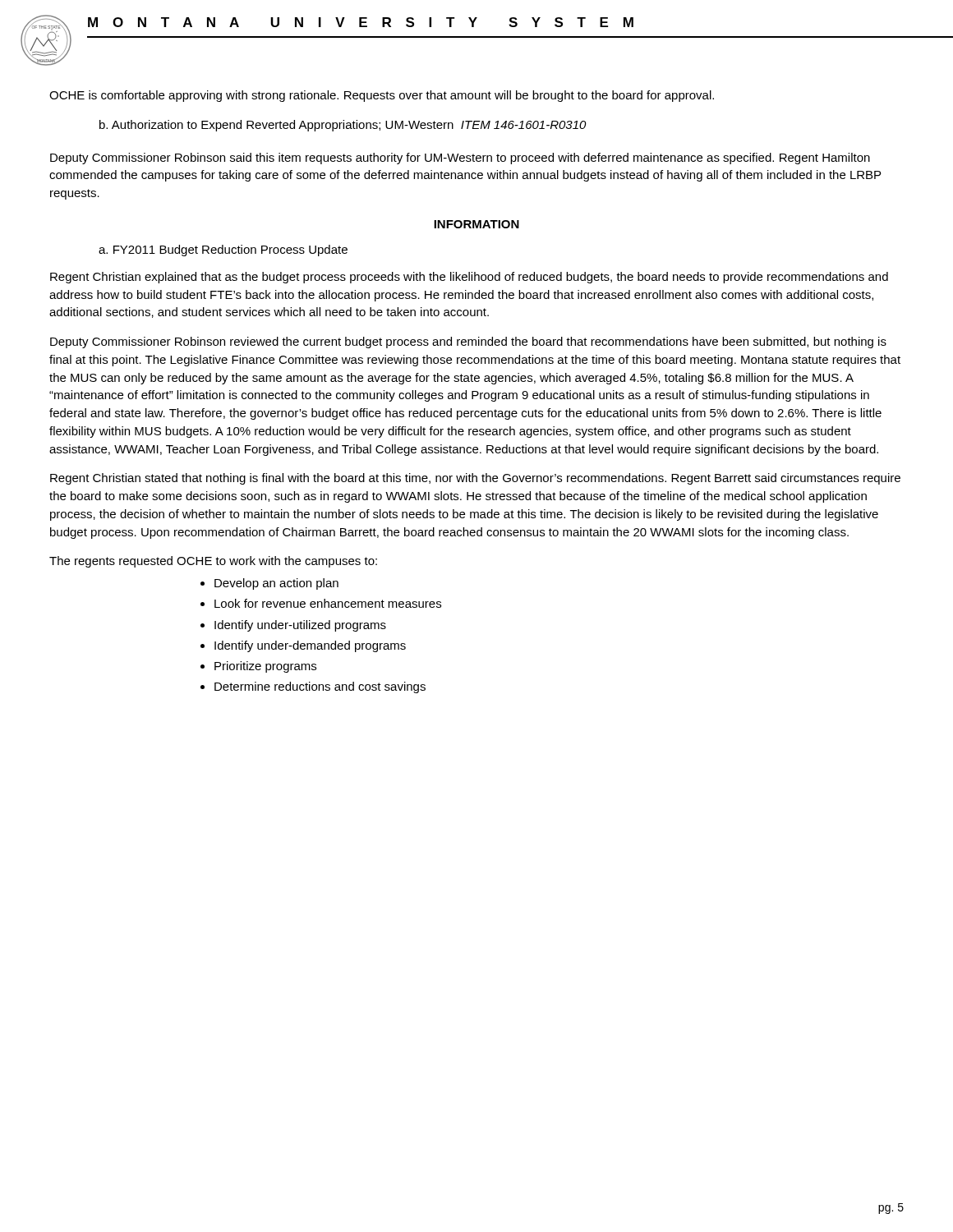Where is the passage that starts "b. Authorization to Expend Reverted Appropriations; UM-Western ITEM"?

342,124
